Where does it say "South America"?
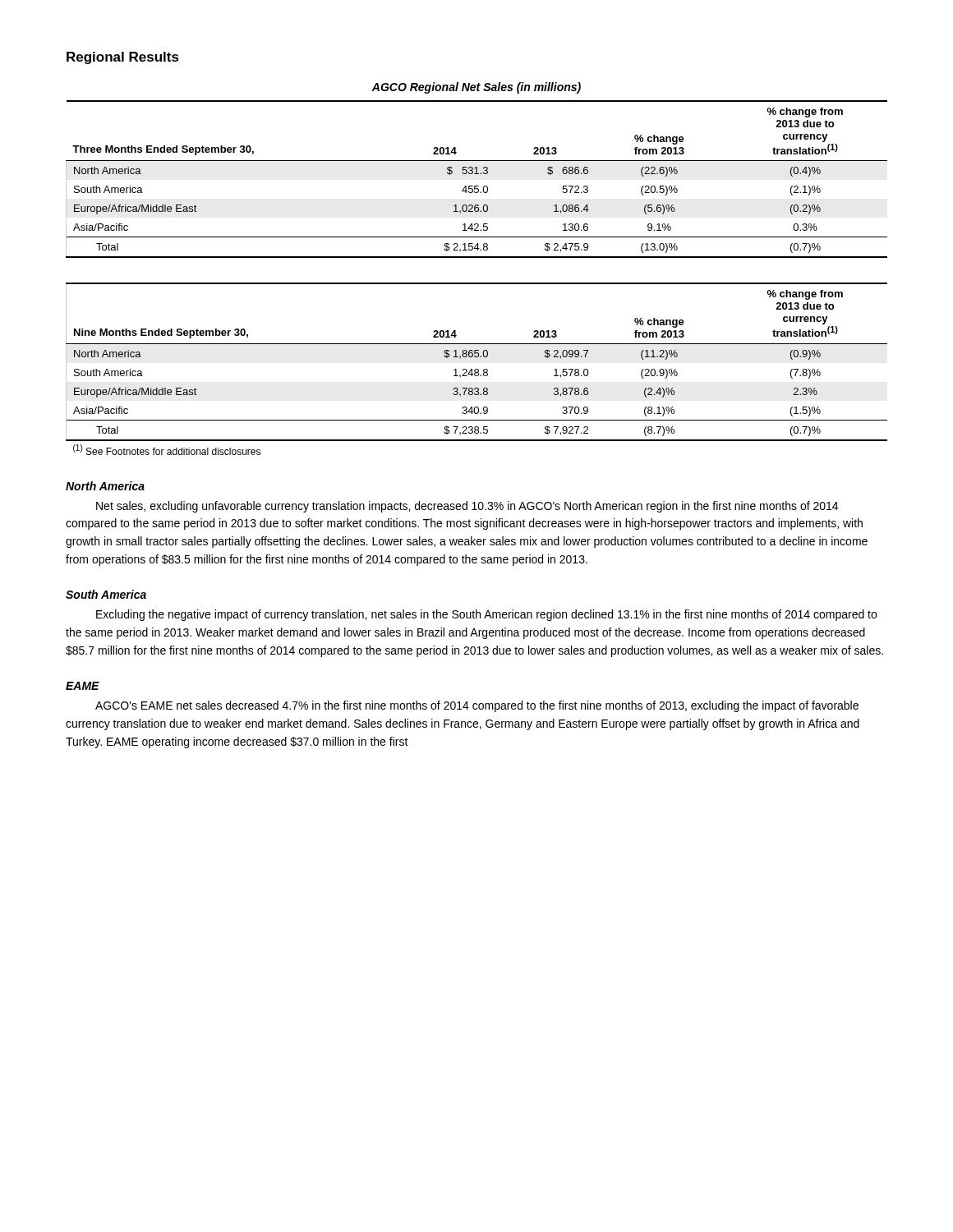Screen dimensions: 1232x953 [x=106, y=595]
